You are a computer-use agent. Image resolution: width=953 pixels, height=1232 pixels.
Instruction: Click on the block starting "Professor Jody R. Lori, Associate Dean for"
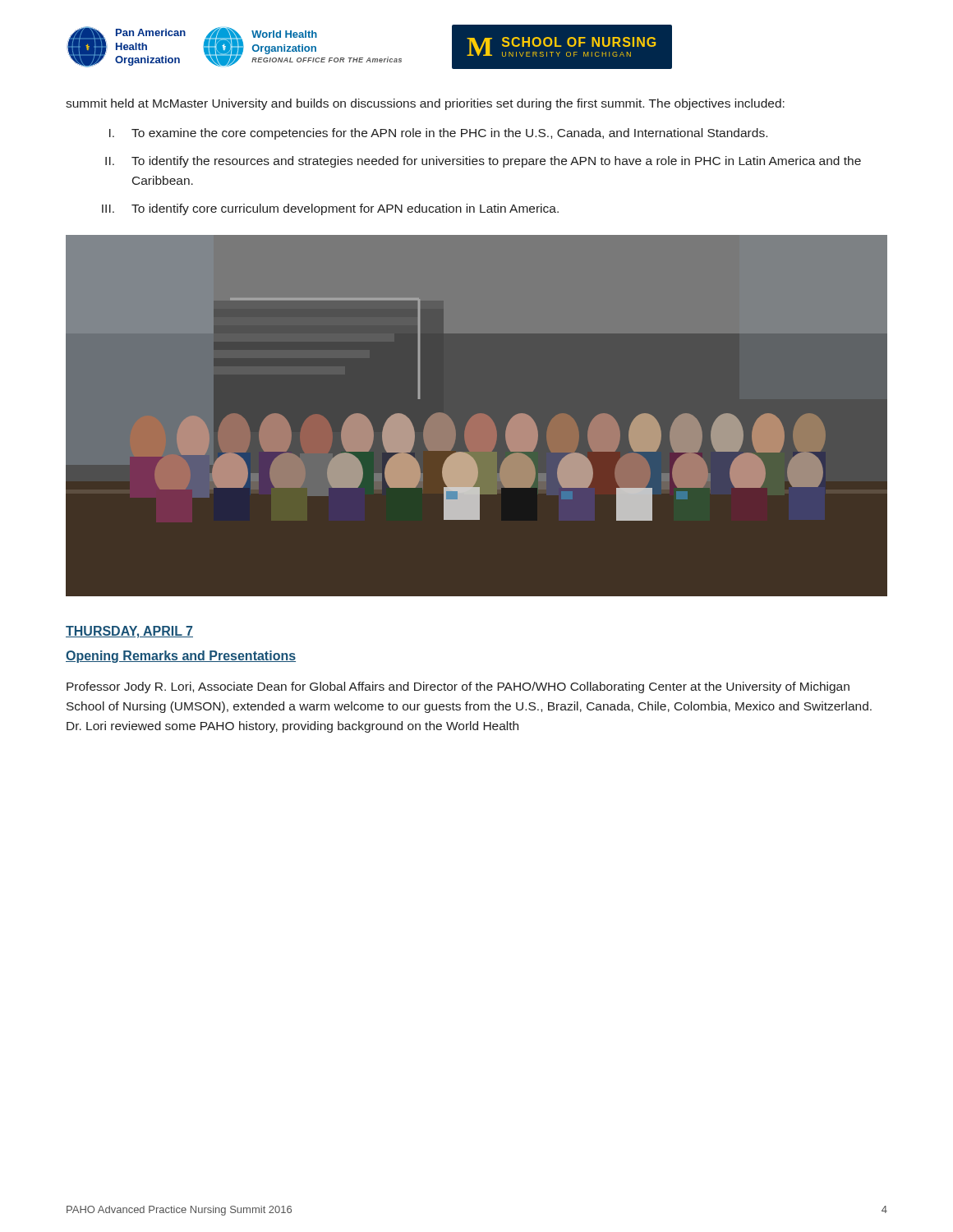(469, 706)
